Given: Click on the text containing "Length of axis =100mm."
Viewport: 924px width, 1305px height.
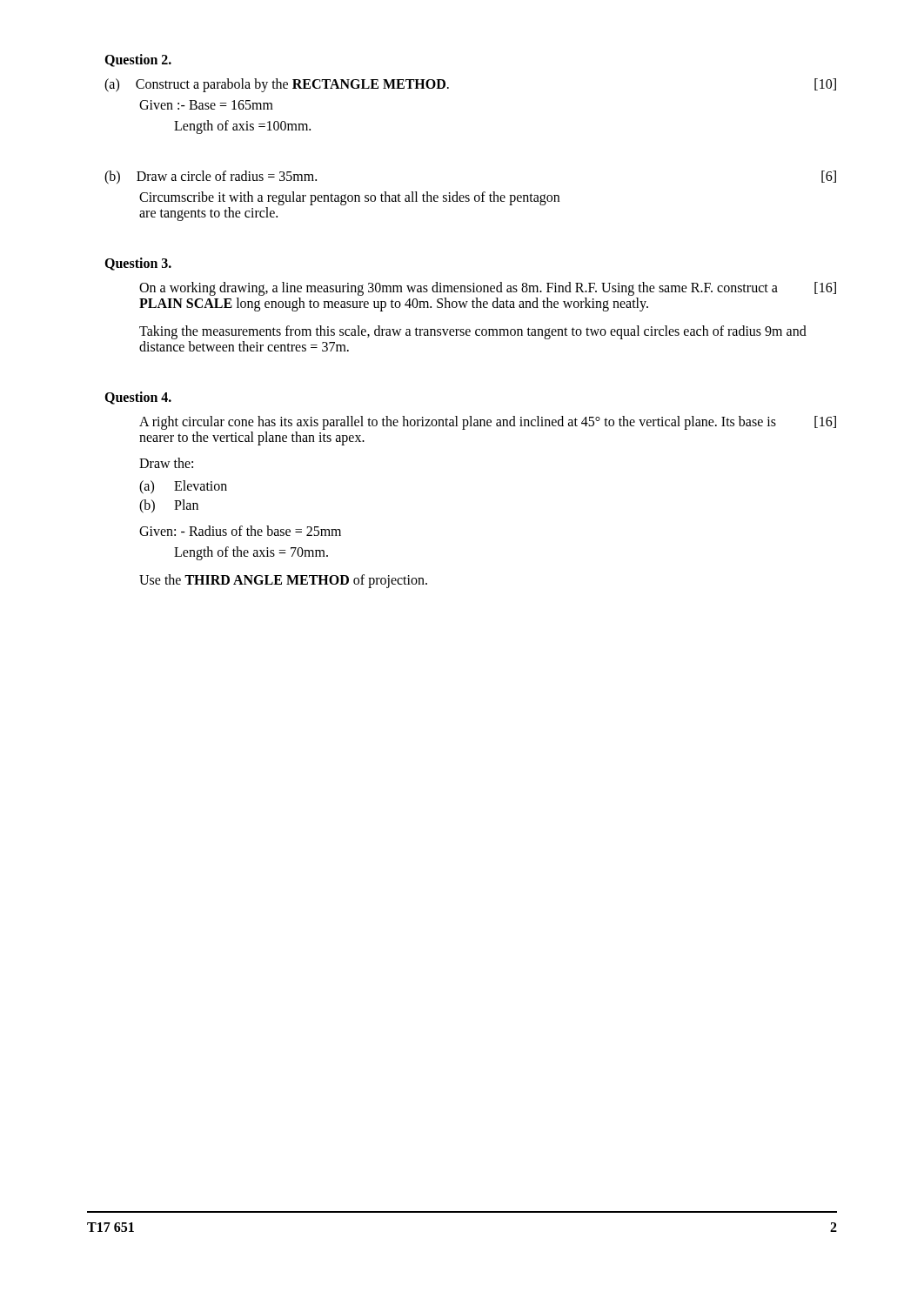Looking at the screenshot, I should [x=243, y=126].
